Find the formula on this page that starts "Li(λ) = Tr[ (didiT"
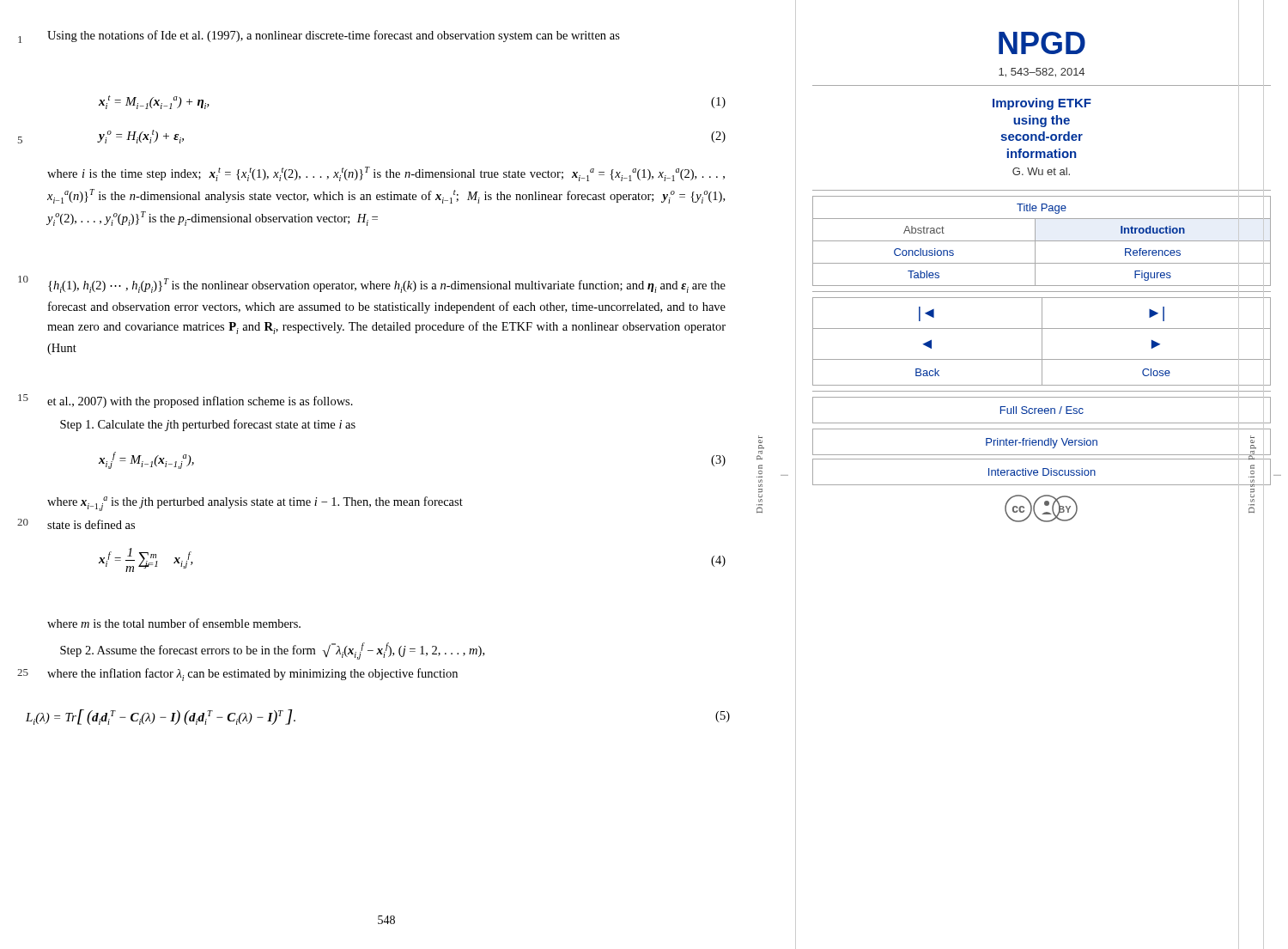This screenshot has width=1288, height=949. pos(174,717)
